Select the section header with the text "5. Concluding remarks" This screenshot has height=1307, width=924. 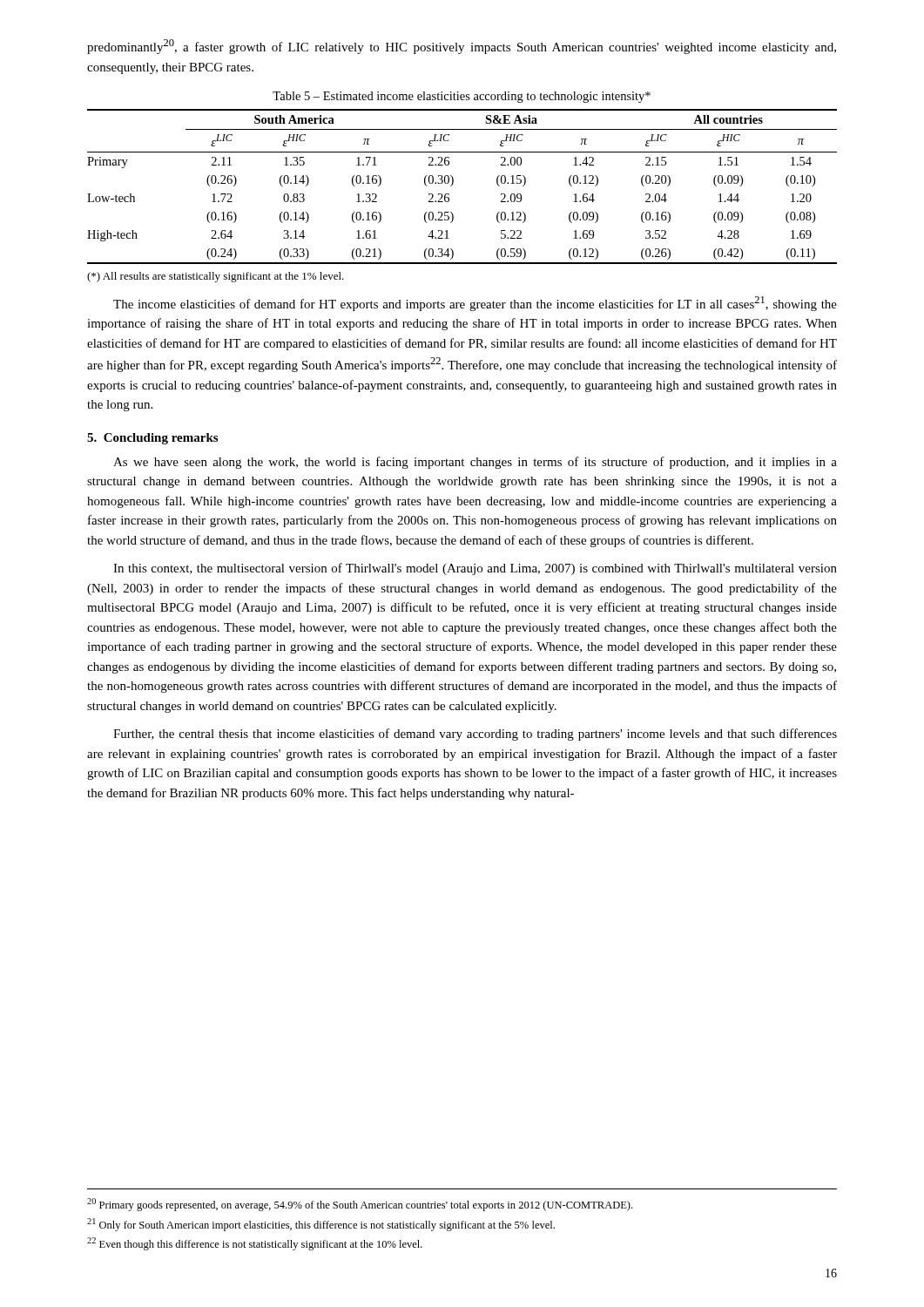click(153, 437)
